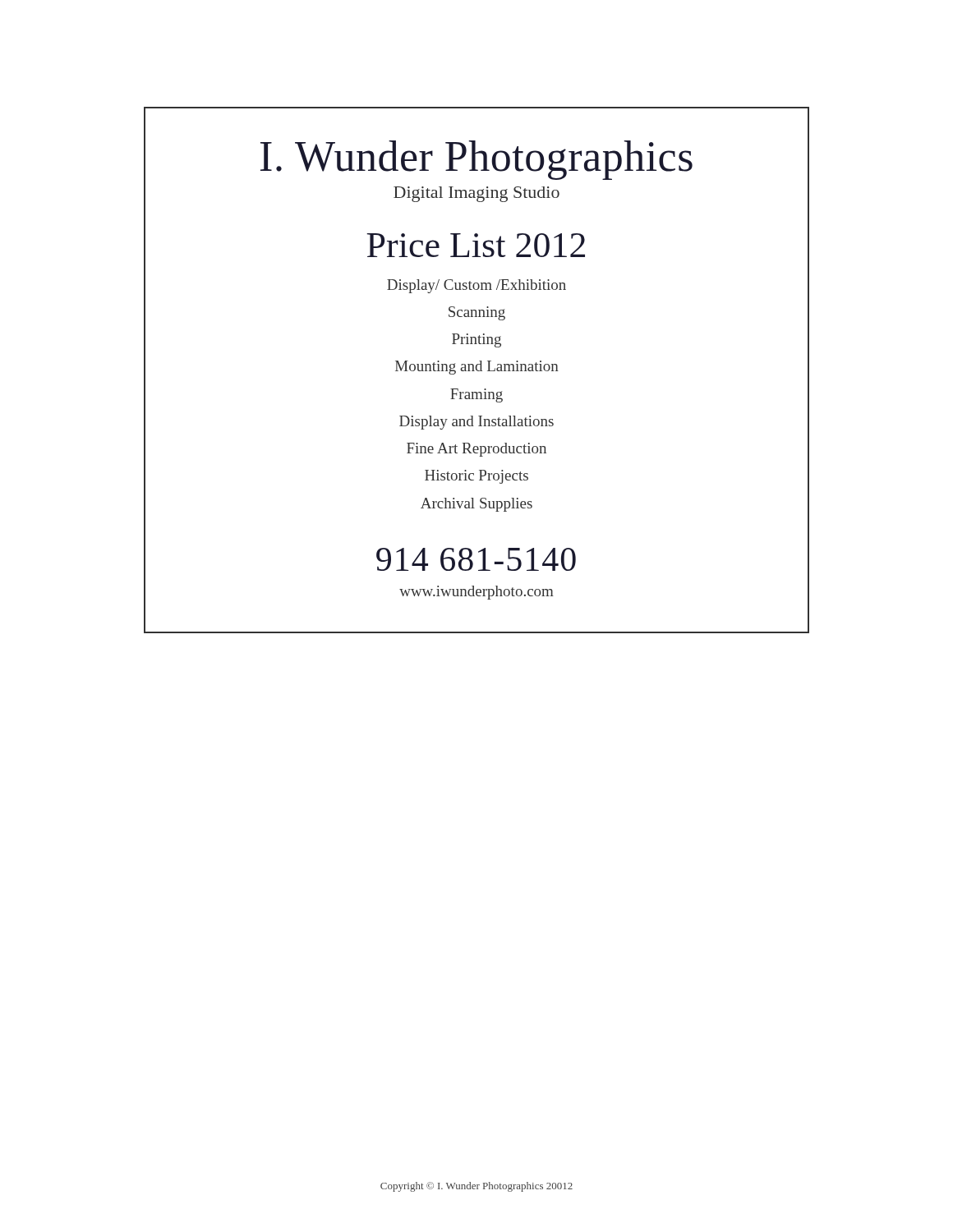The image size is (953, 1232).
Task: Find the text containing "Digital Imaging Studio"
Action: coord(476,192)
